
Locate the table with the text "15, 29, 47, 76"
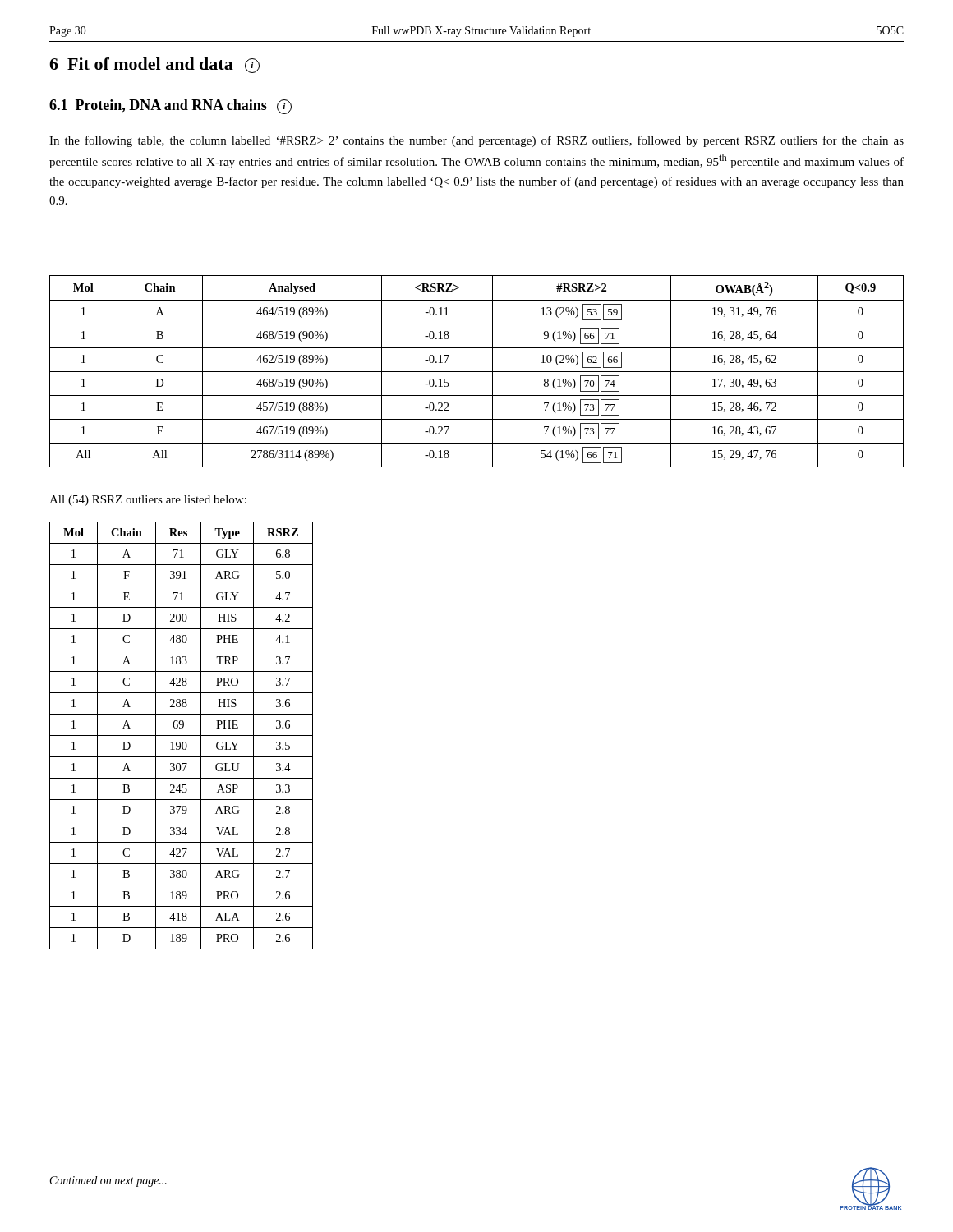point(476,371)
